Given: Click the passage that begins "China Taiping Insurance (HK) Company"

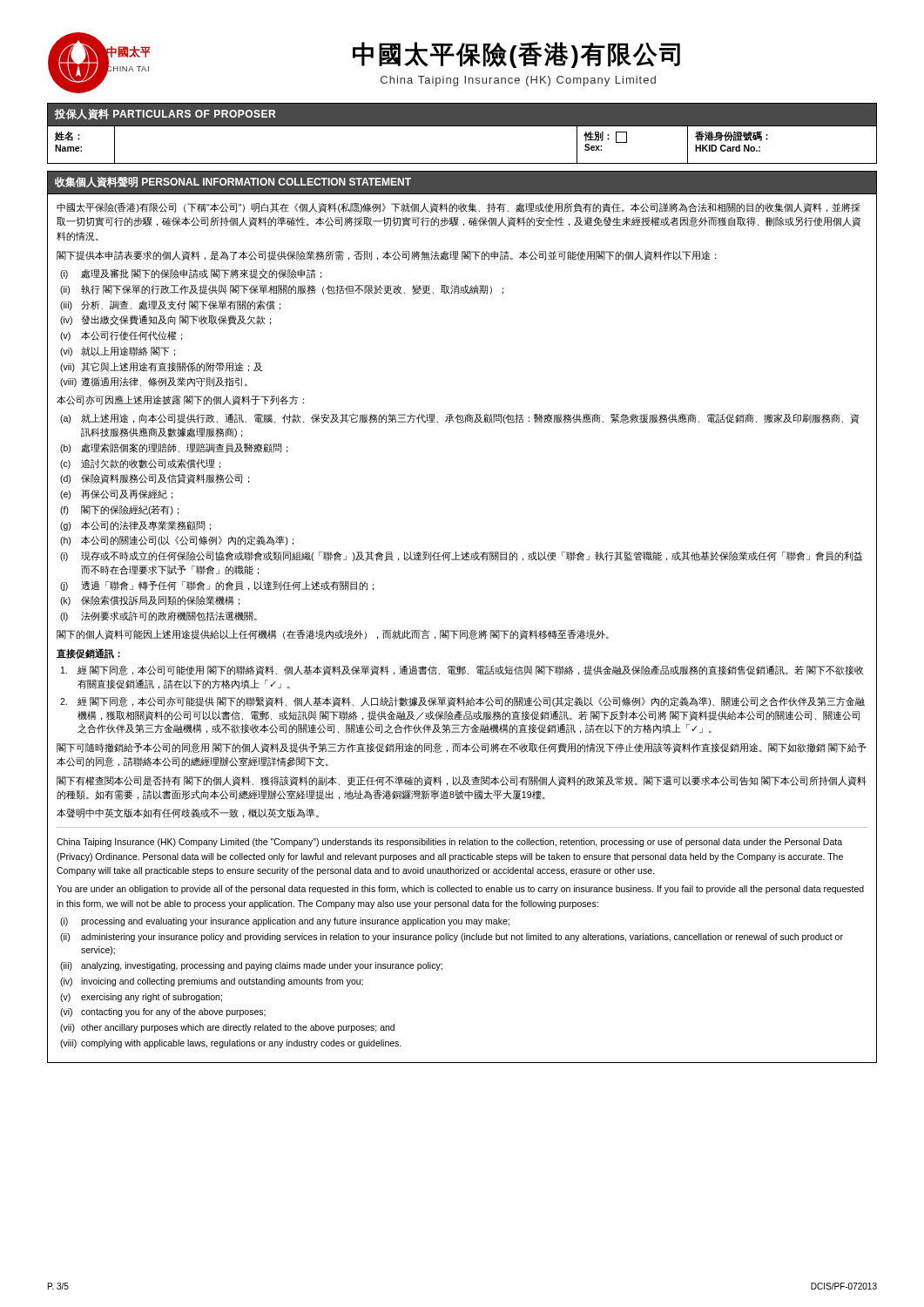Looking at the screenshot, I should 450,856.
